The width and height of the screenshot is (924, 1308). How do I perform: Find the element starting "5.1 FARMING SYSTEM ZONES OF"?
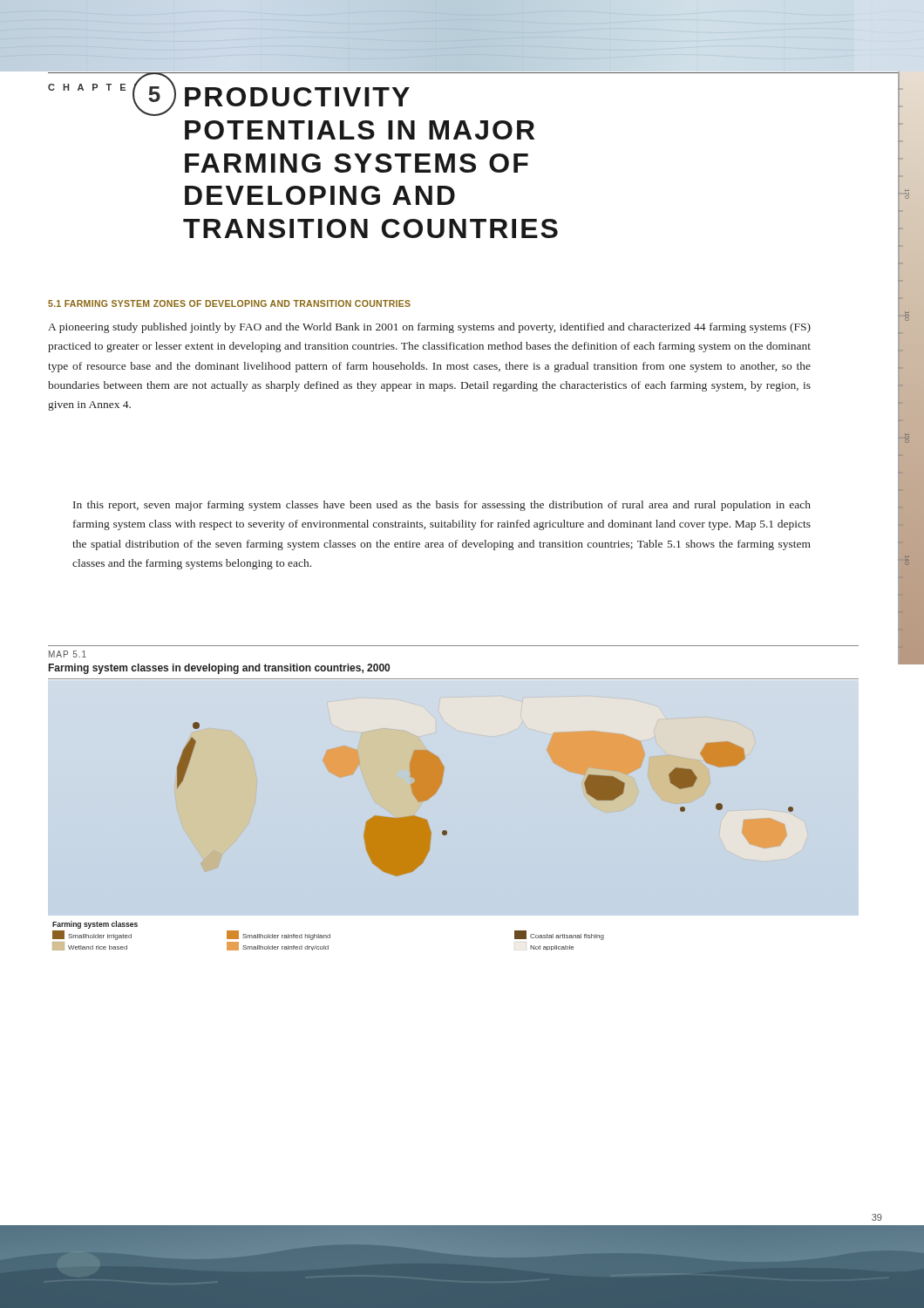click(x=229, y=303)
